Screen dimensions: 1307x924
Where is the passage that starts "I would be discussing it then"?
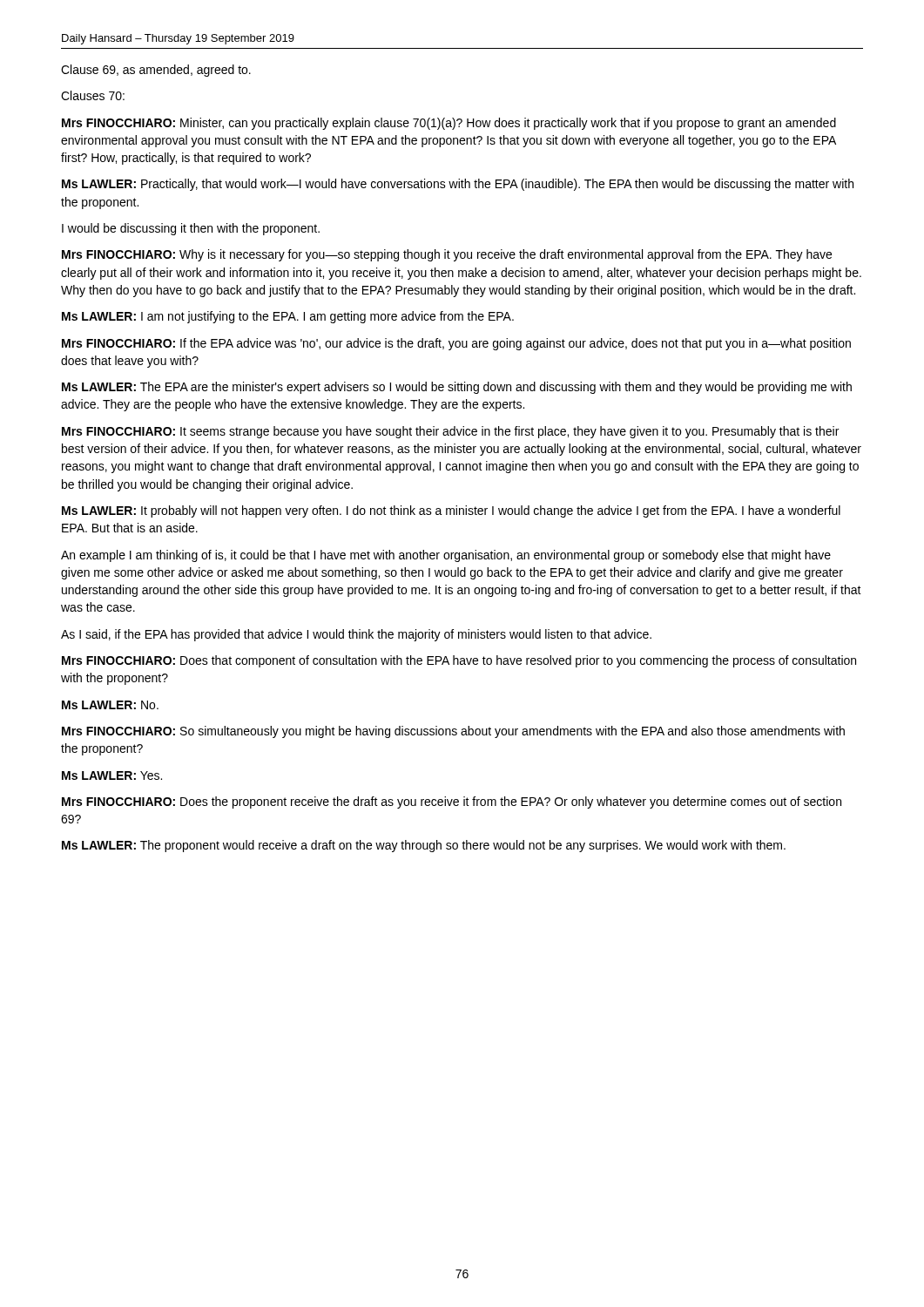click(191, 228)
